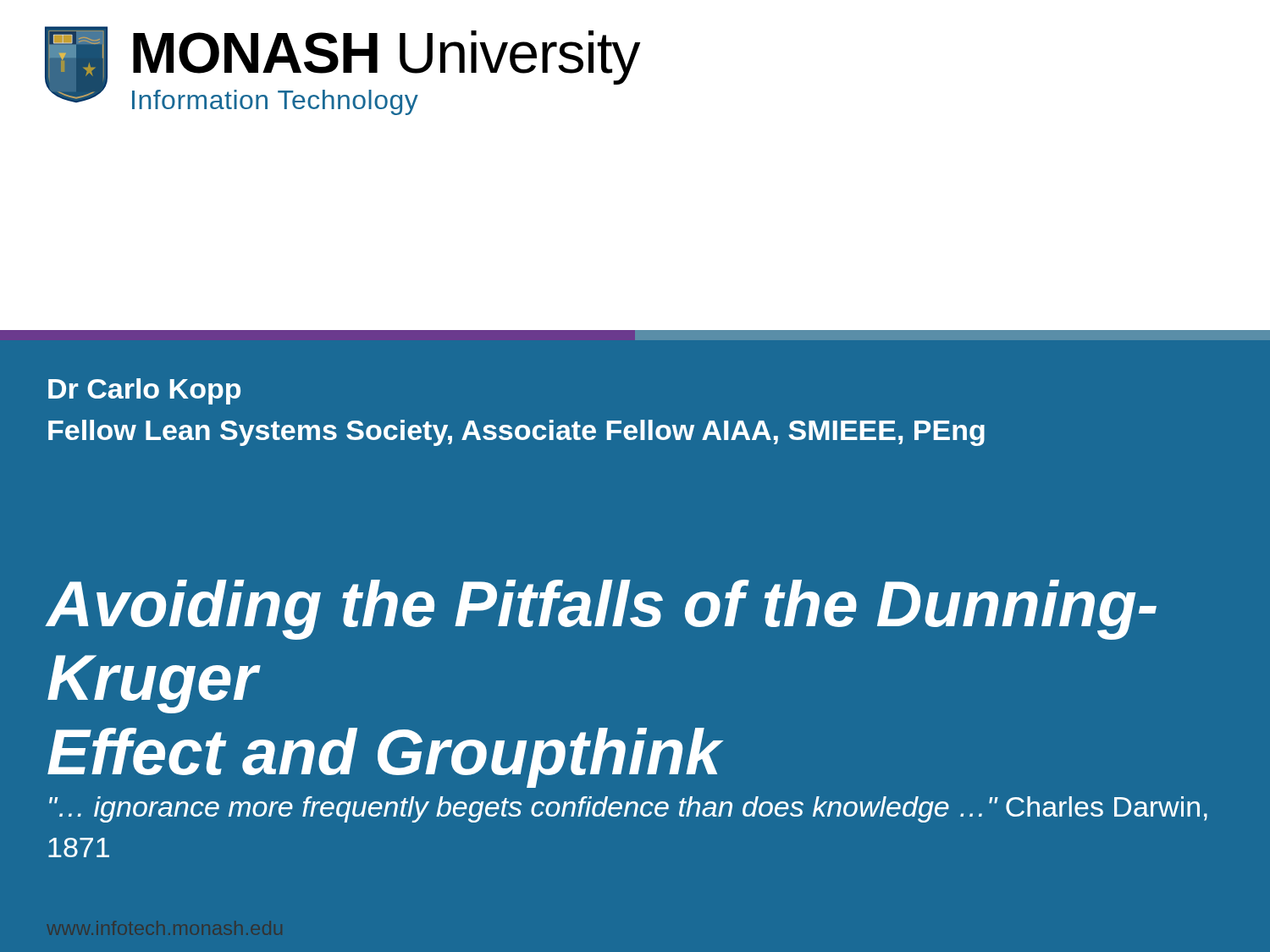Screen dimensions: 952x1270
Task: Click the title that begins "Avoiding the Pitfalls"
Action: tap(602, 610)
